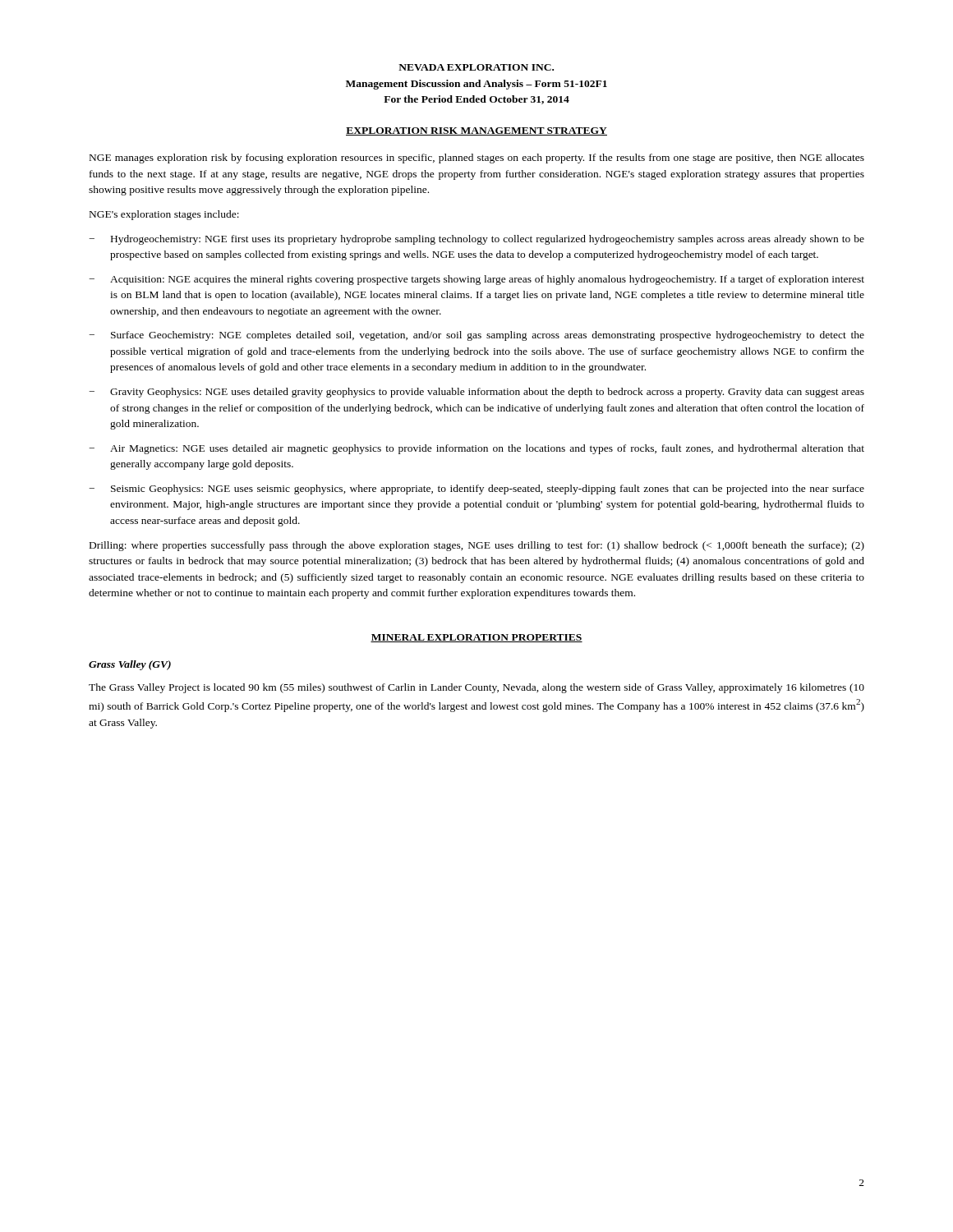The height and width of the screenshot is (1232, 953).
Task: Where does it say "NGE's exploration stages include:"?
Action: tap(164, 215)
